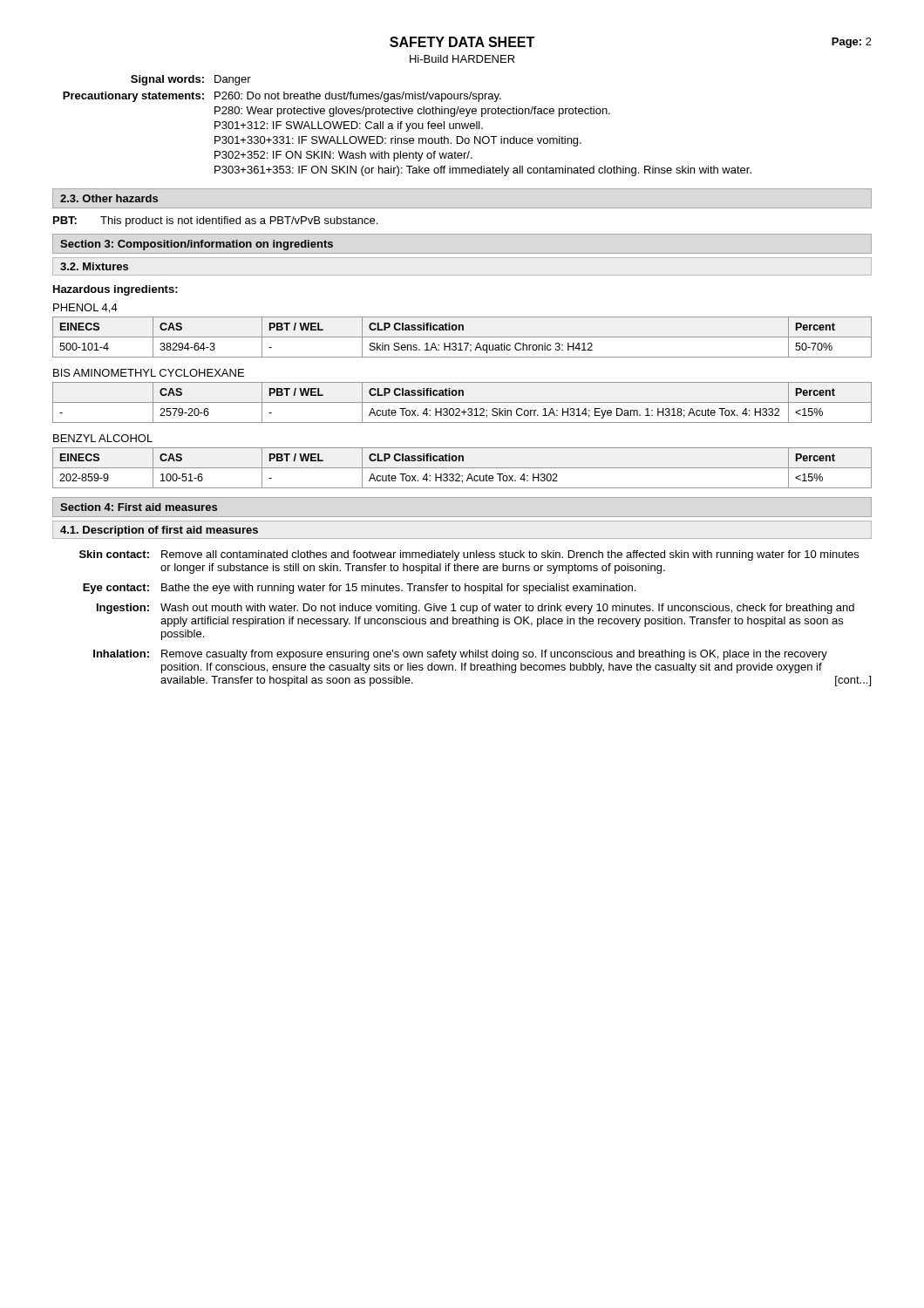
Task: Point to "3.2. Mixtures"
Action: click(x=94, y=266)
